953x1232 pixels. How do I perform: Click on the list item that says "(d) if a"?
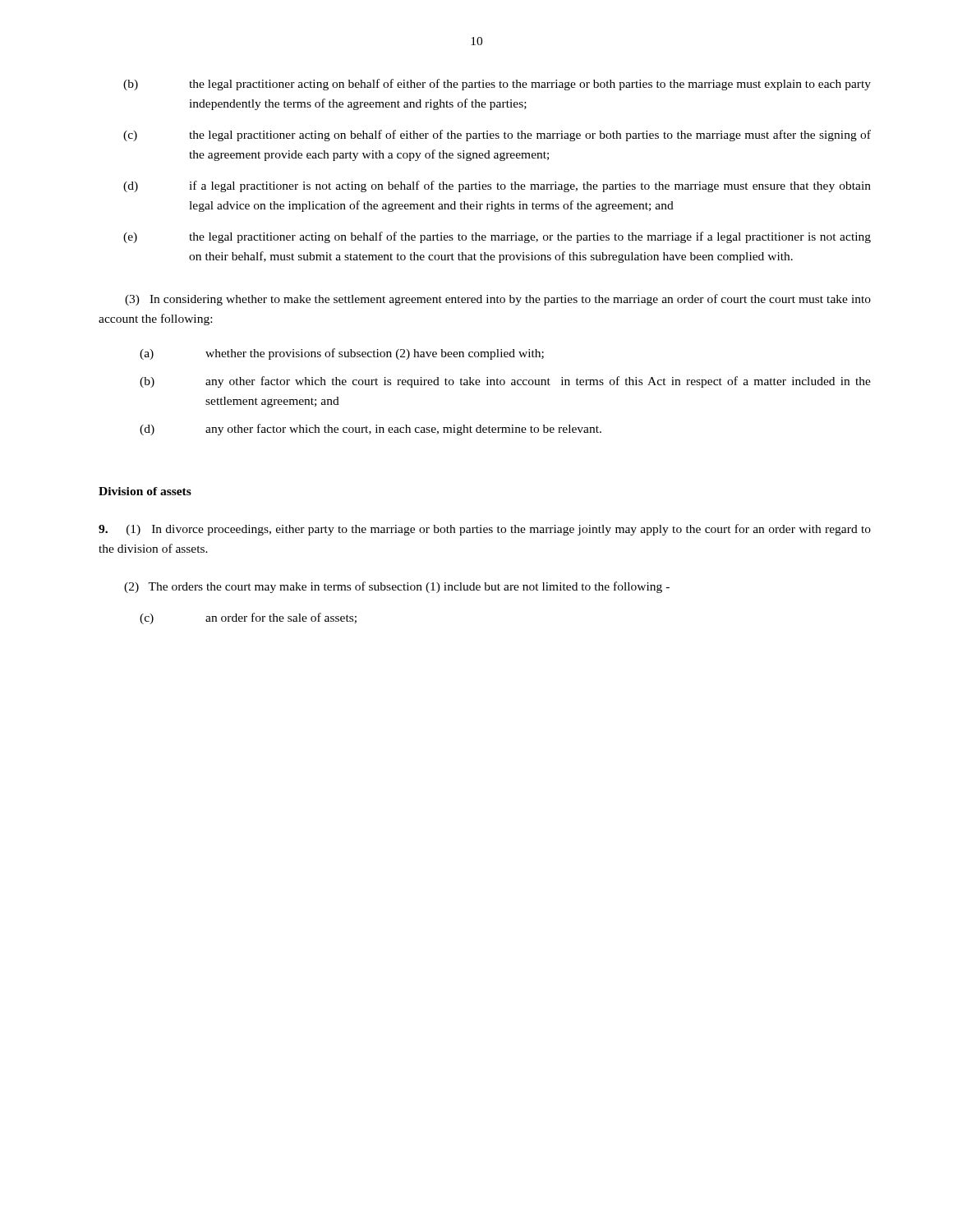485,196
